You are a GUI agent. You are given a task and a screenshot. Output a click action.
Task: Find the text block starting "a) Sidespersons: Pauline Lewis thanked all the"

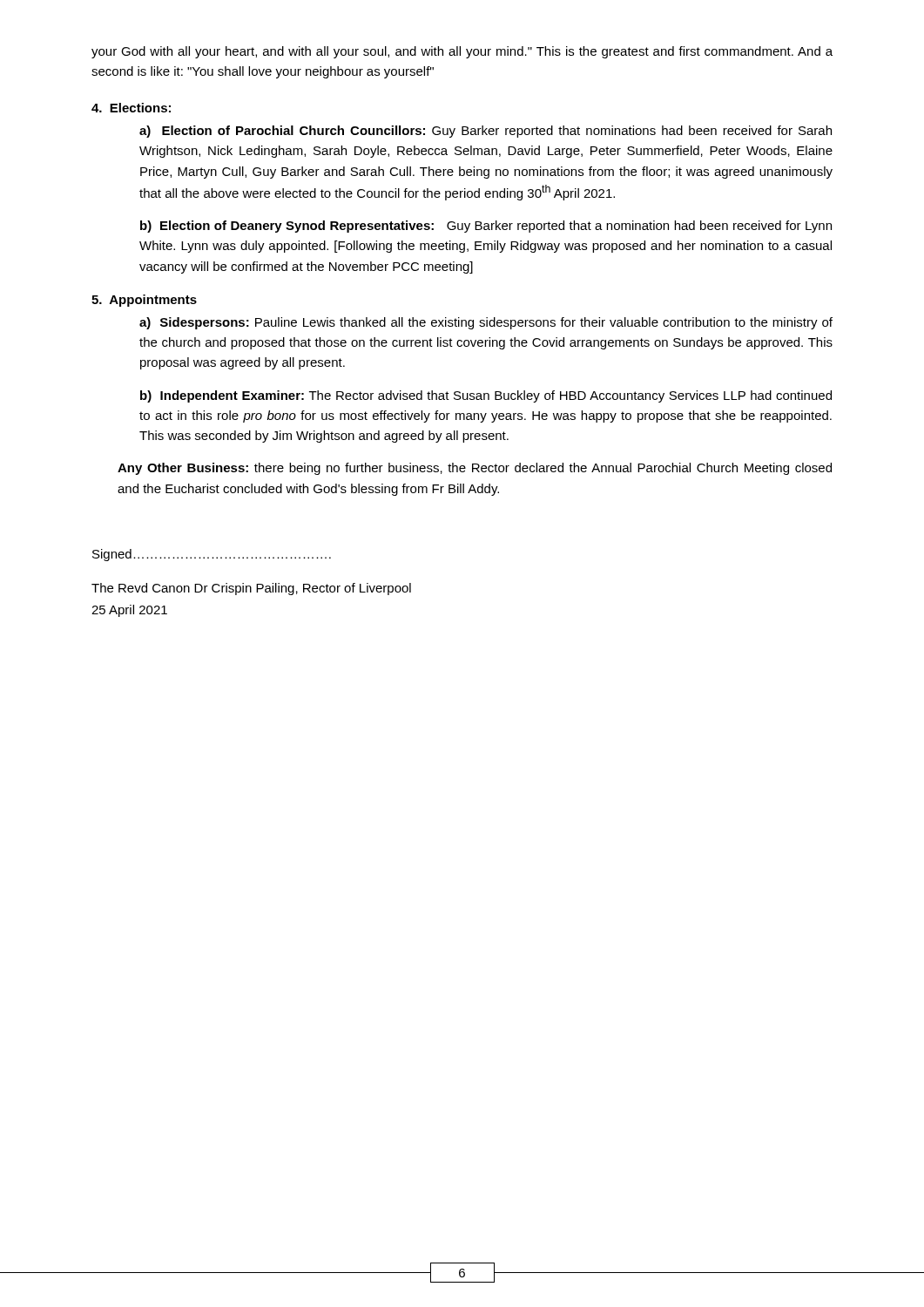click(x=486, y=342)
